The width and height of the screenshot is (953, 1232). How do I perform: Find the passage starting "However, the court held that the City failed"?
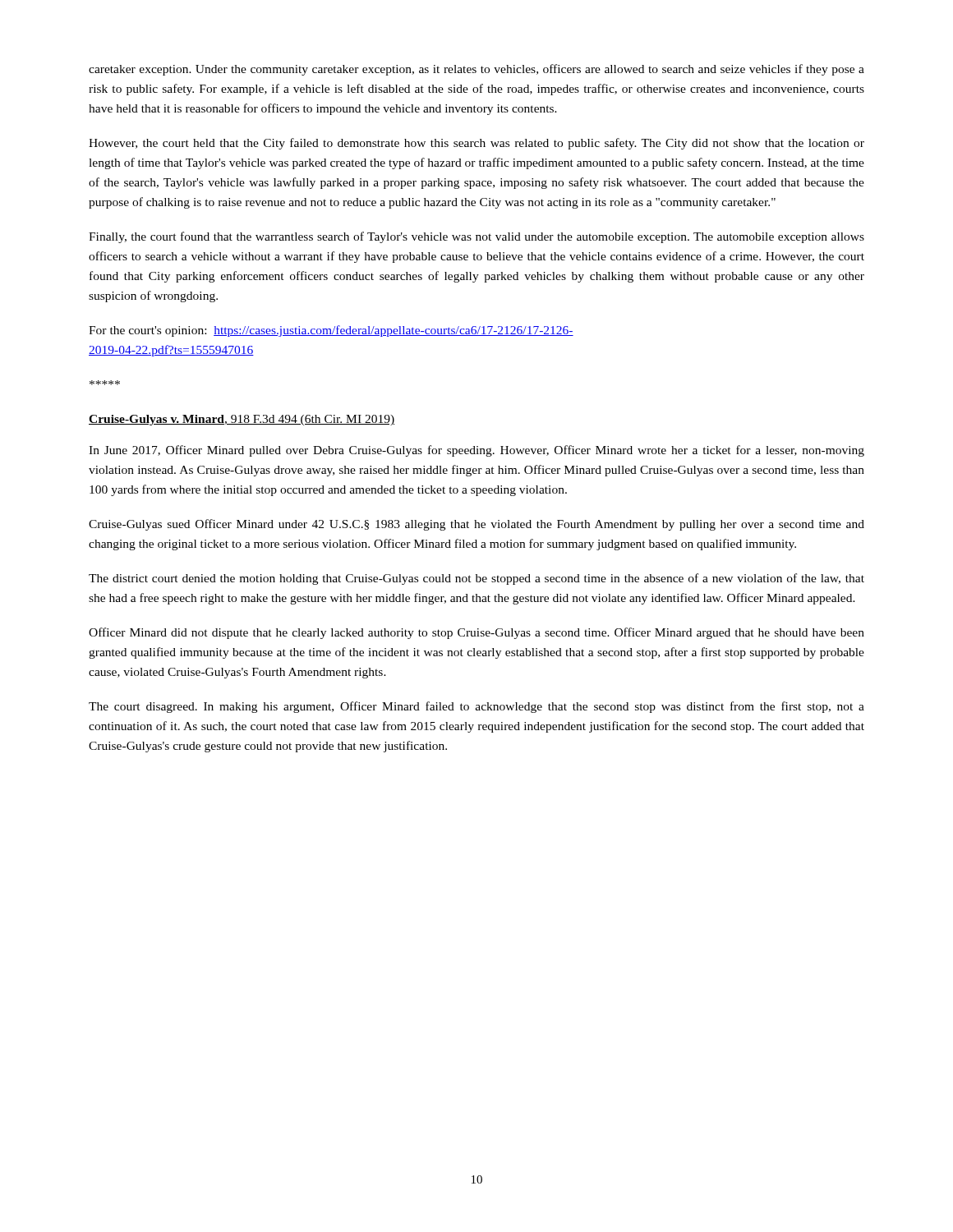476,172
